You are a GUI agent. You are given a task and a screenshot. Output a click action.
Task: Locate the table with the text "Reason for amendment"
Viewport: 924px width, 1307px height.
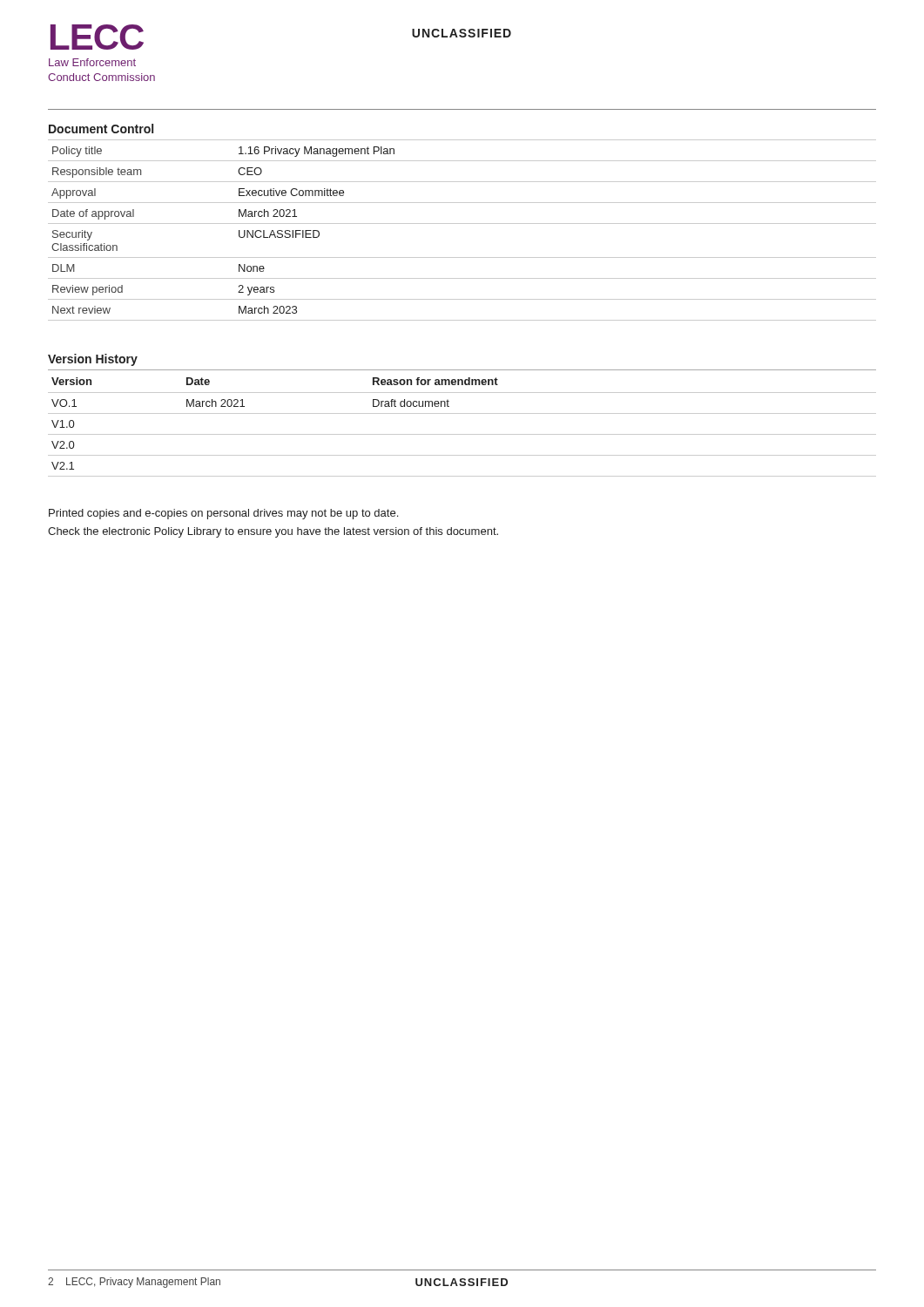pyautogui.click(x=462, y=423)
